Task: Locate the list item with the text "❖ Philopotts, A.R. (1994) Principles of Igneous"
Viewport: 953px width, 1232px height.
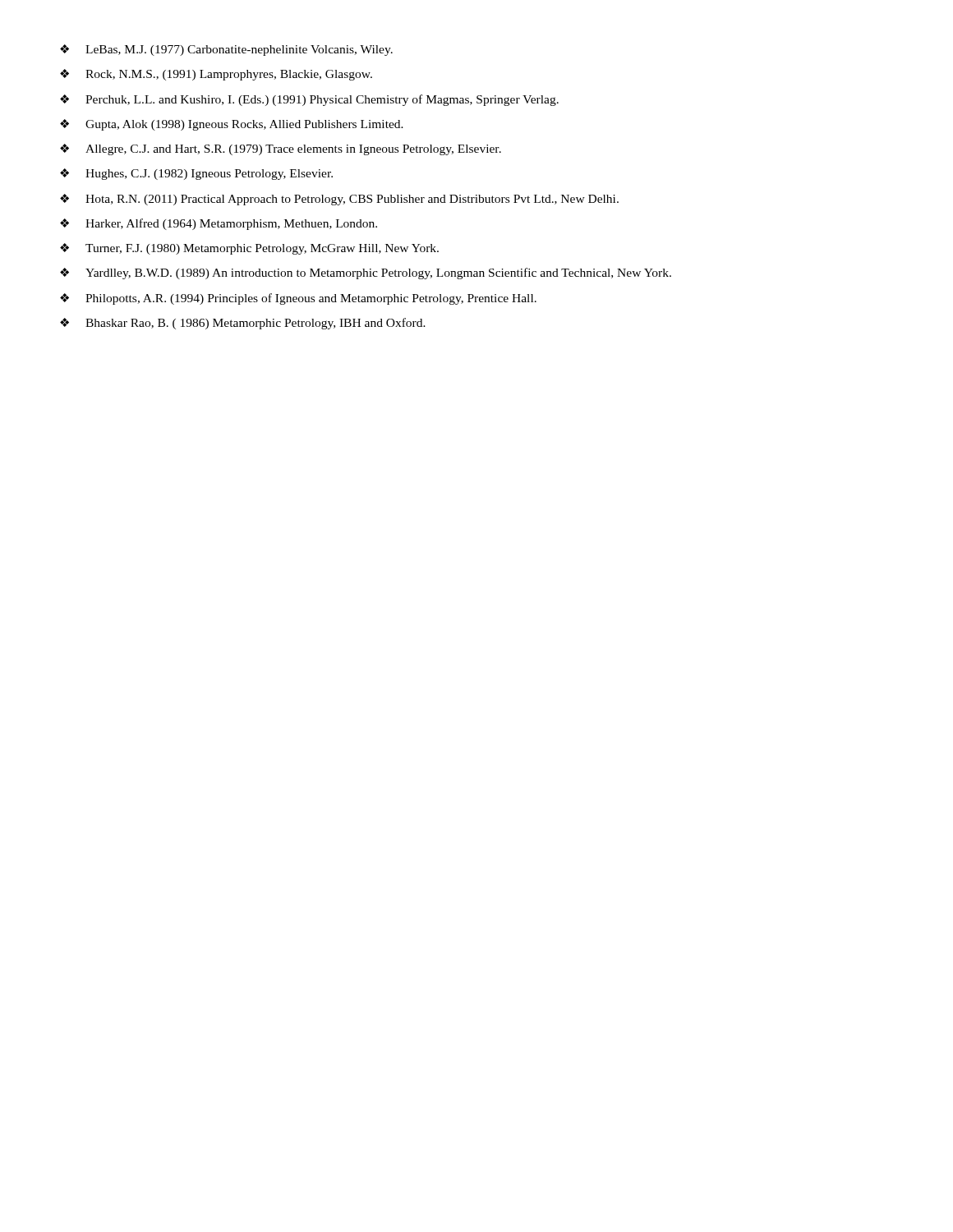Action: tap(476, 298)
